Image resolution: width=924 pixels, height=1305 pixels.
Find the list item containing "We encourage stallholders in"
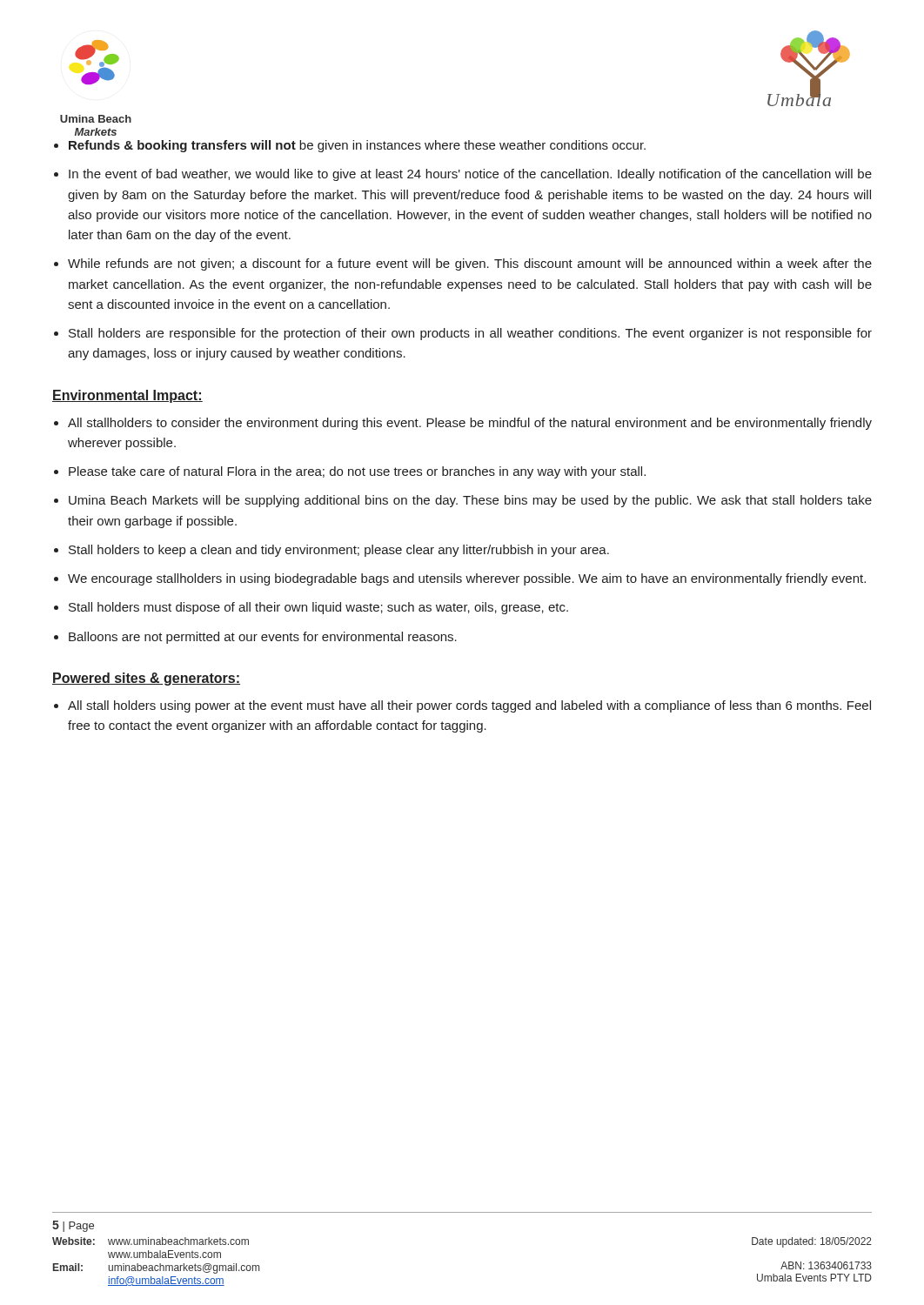[470, 578]
